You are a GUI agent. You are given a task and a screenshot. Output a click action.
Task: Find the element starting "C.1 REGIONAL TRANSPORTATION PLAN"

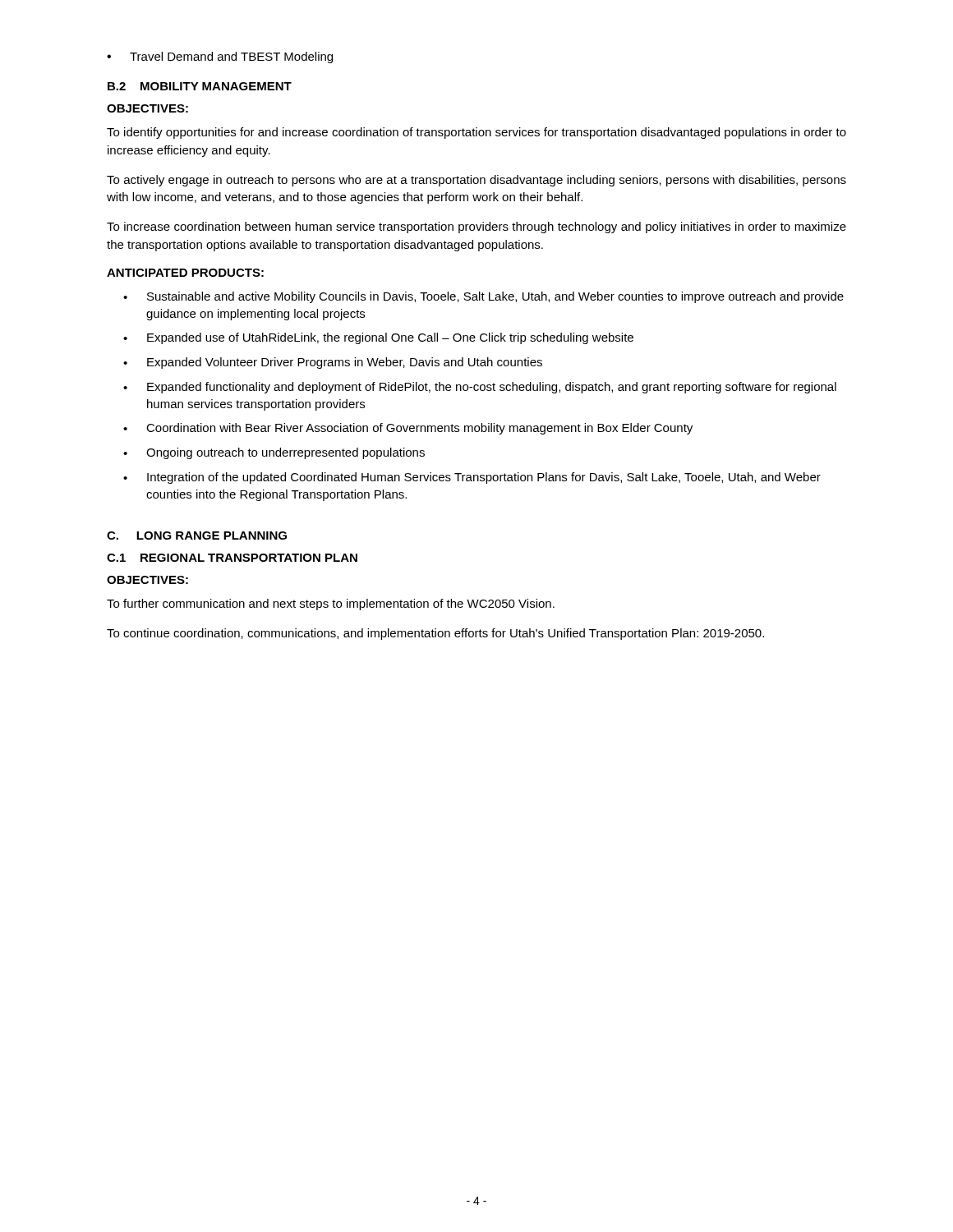(232, 557)
